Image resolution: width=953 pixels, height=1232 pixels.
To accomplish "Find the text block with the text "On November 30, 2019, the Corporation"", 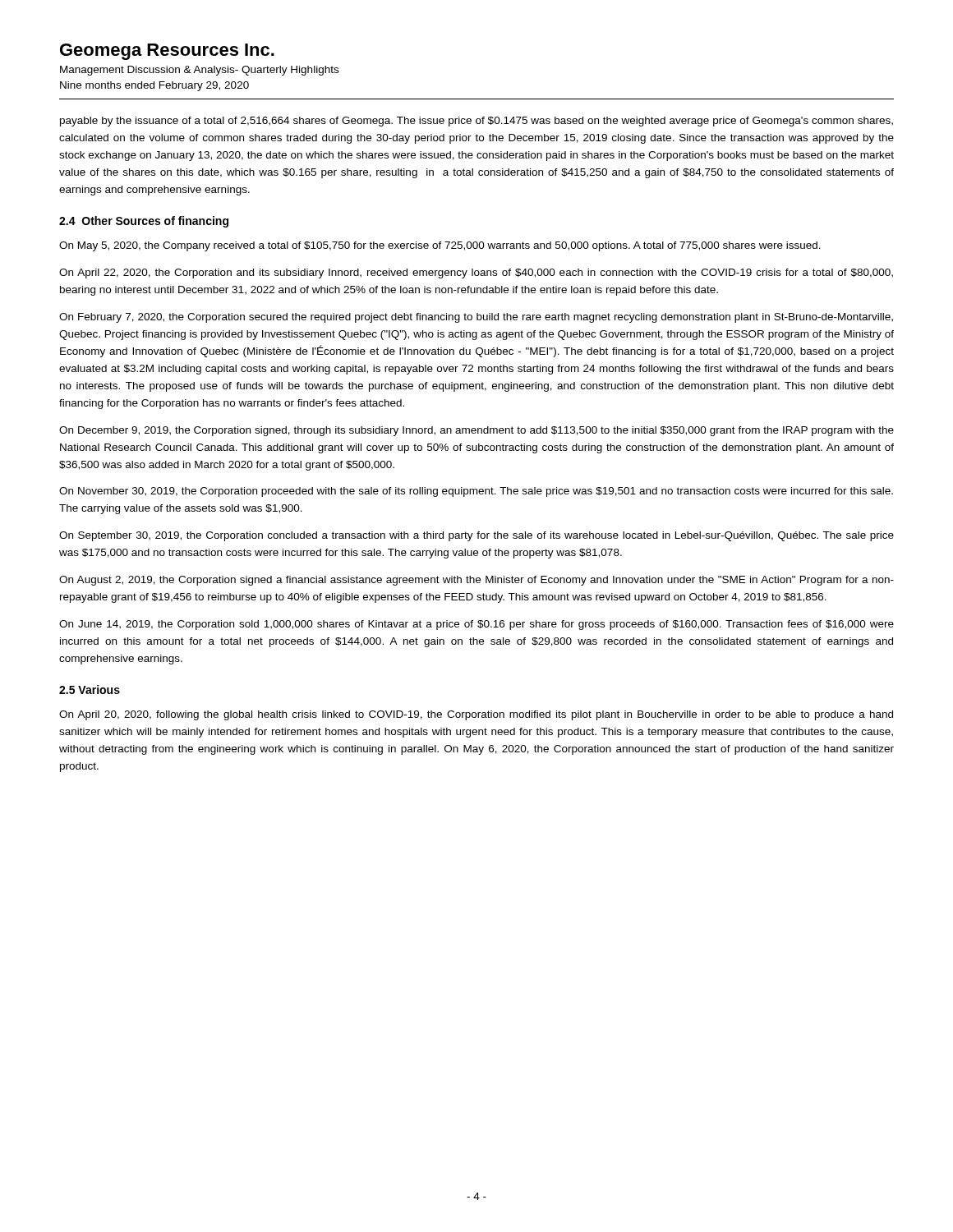I will (x=476, y=500).
